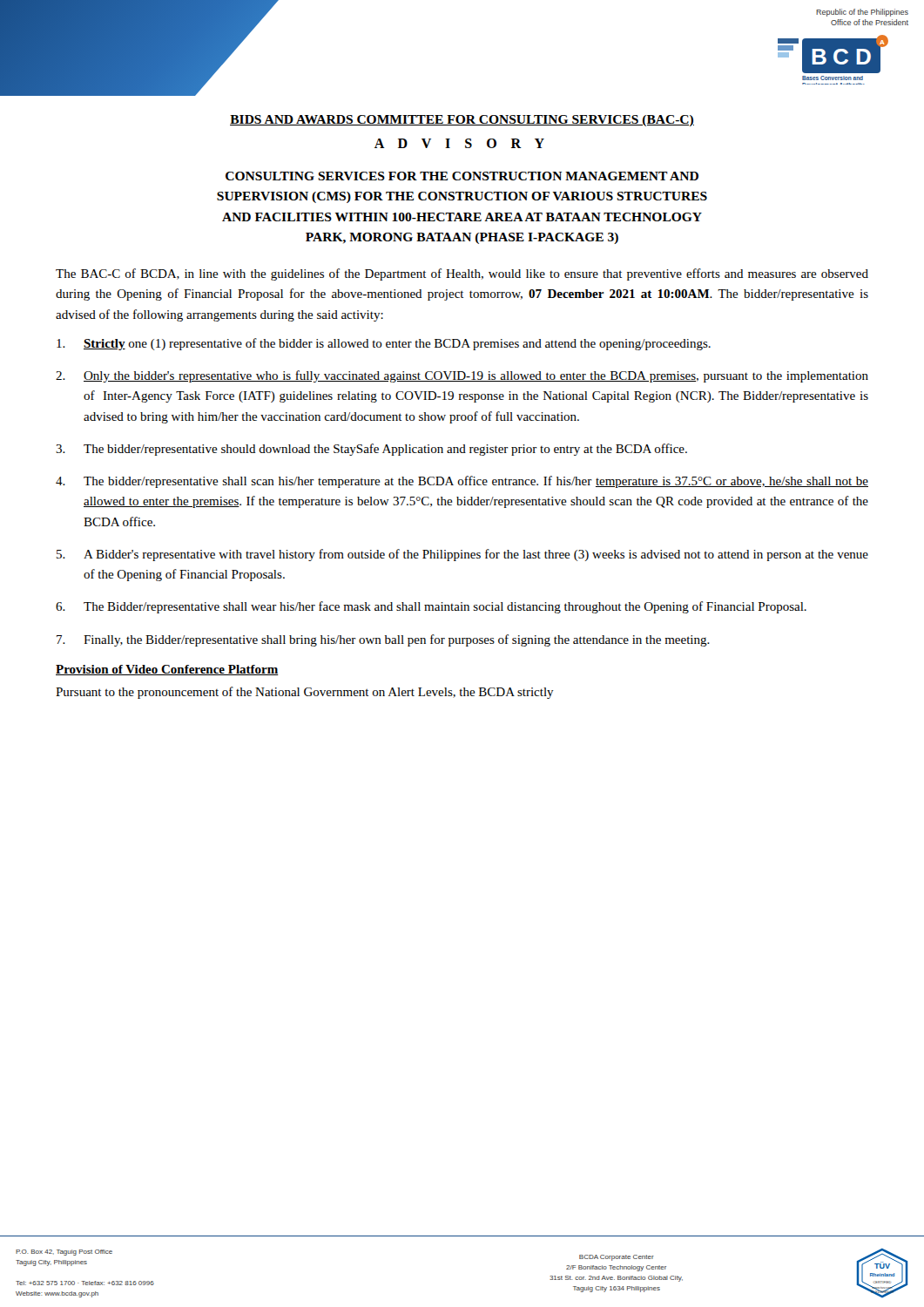
Task: Navigate to the region starting "5. A Bidder's representative with"
Action: 462,565
